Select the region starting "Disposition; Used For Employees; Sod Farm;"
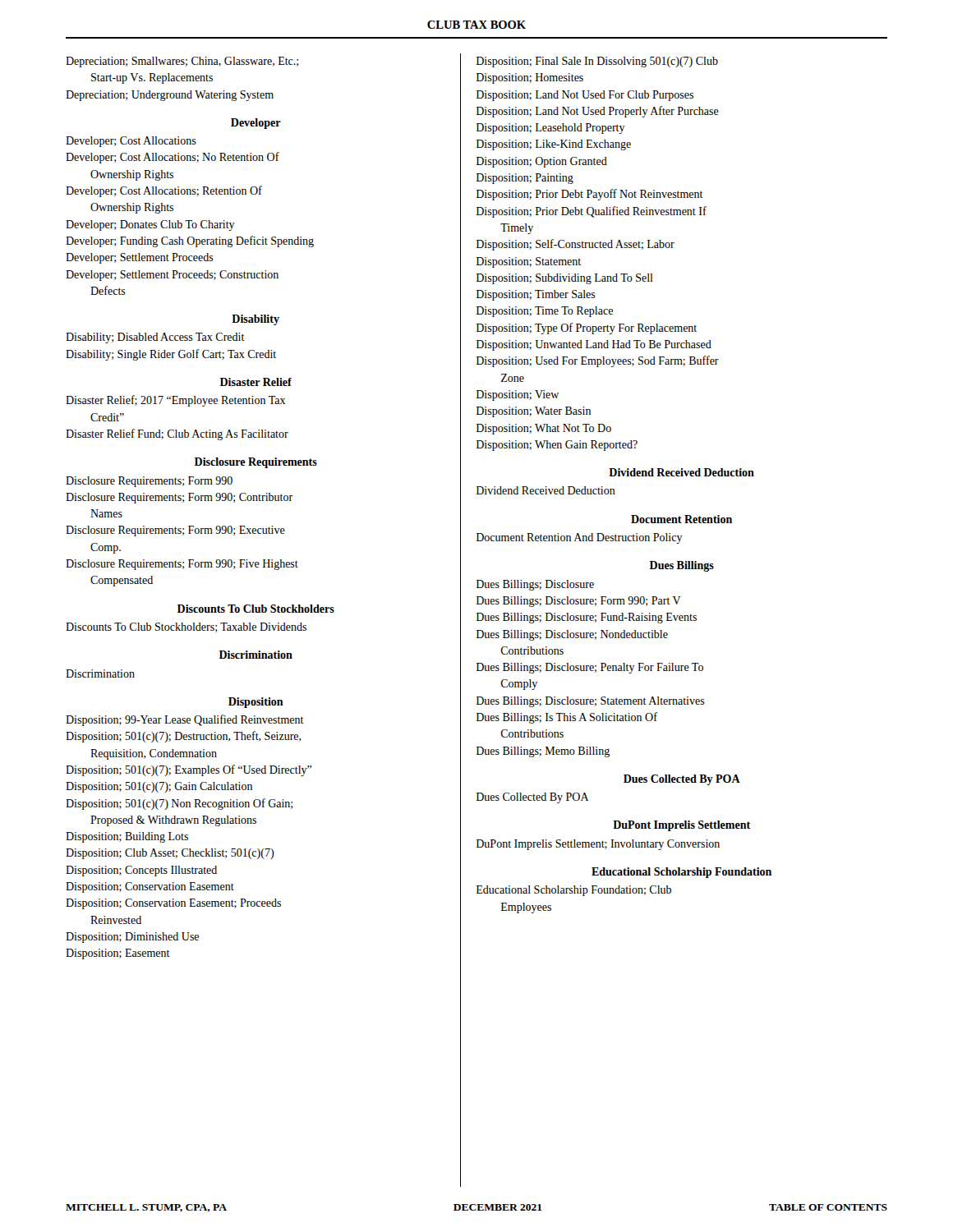953x1232 pixels. click(597, 370)
